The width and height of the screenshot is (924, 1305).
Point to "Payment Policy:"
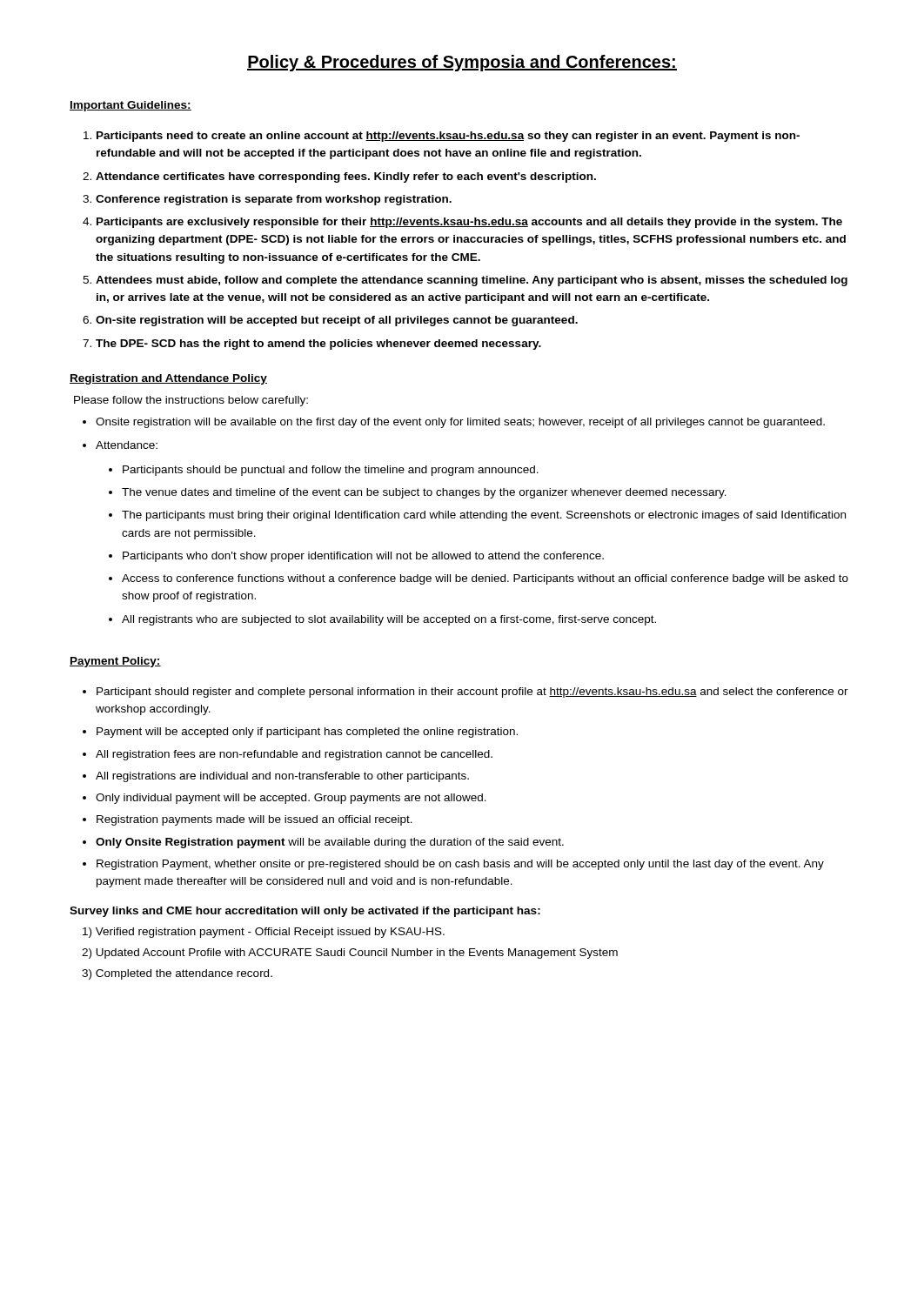[x=115, y=661]
